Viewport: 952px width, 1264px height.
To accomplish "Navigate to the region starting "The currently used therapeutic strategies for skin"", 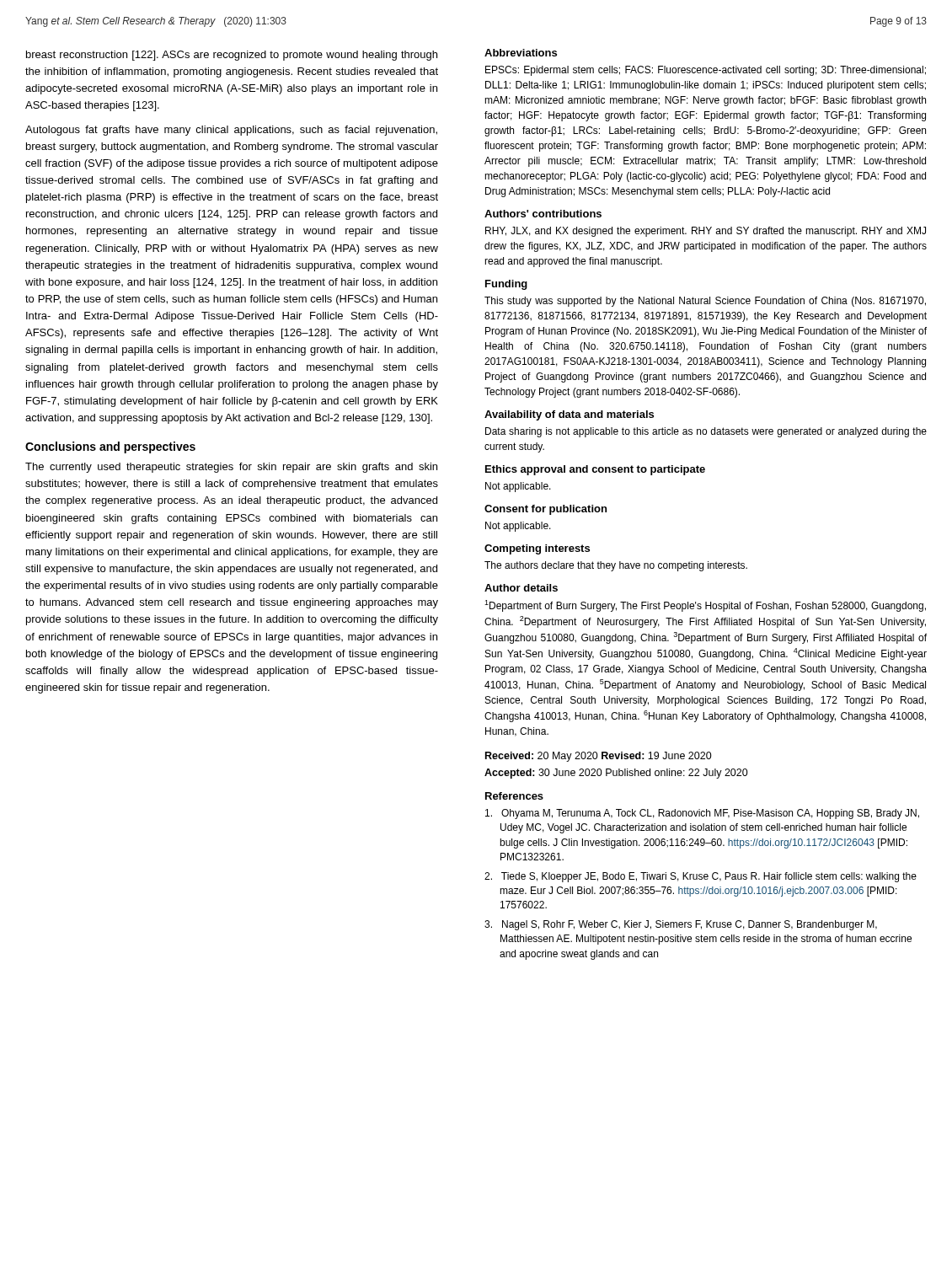I will click(232, 577).
